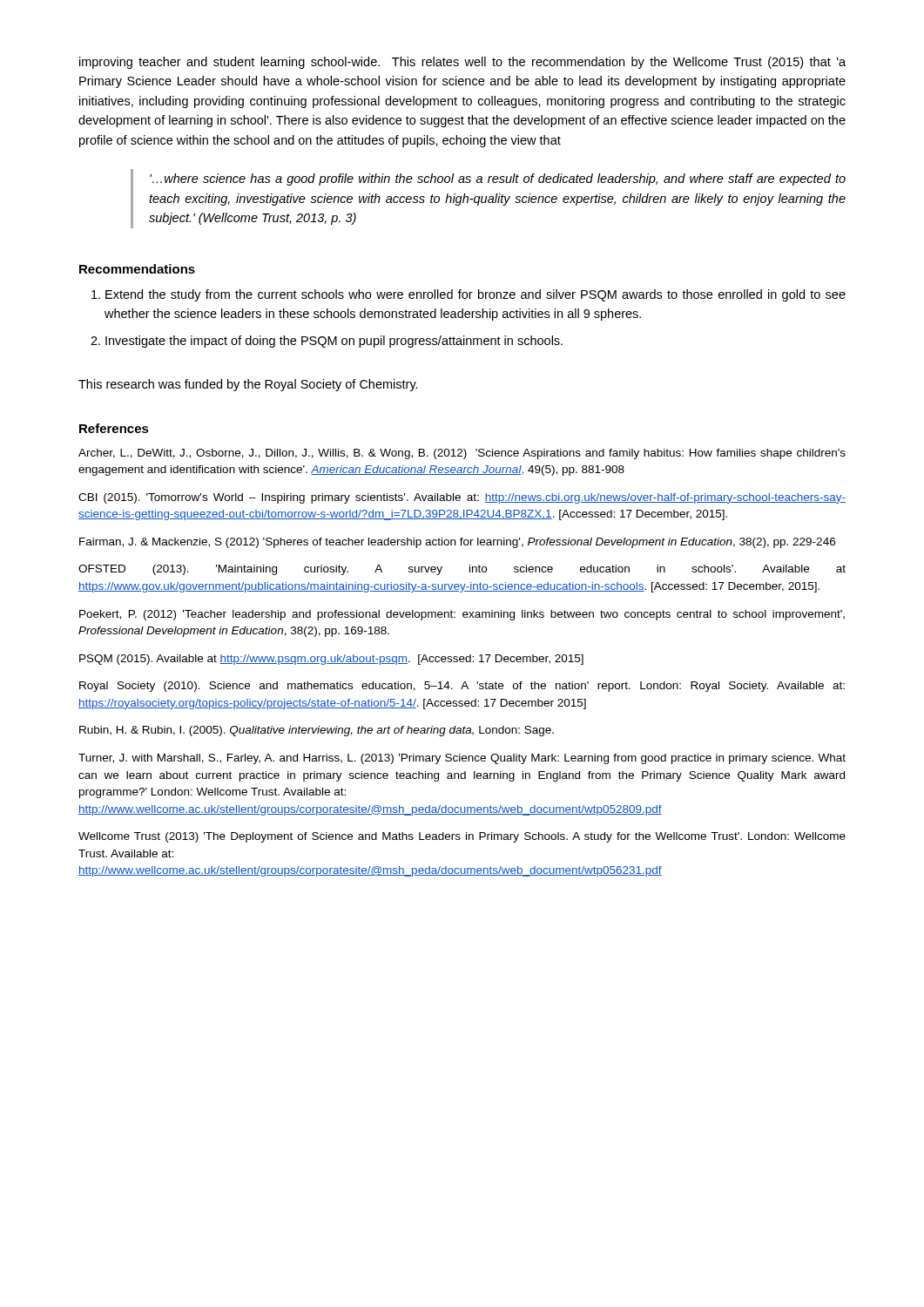Locate the region starting "PSQM (2015). Available at http://www.psqm.org.uk/about-psqm."
Image resolution: width=924 pixels, height=1307 pixels.
[331, 658]
